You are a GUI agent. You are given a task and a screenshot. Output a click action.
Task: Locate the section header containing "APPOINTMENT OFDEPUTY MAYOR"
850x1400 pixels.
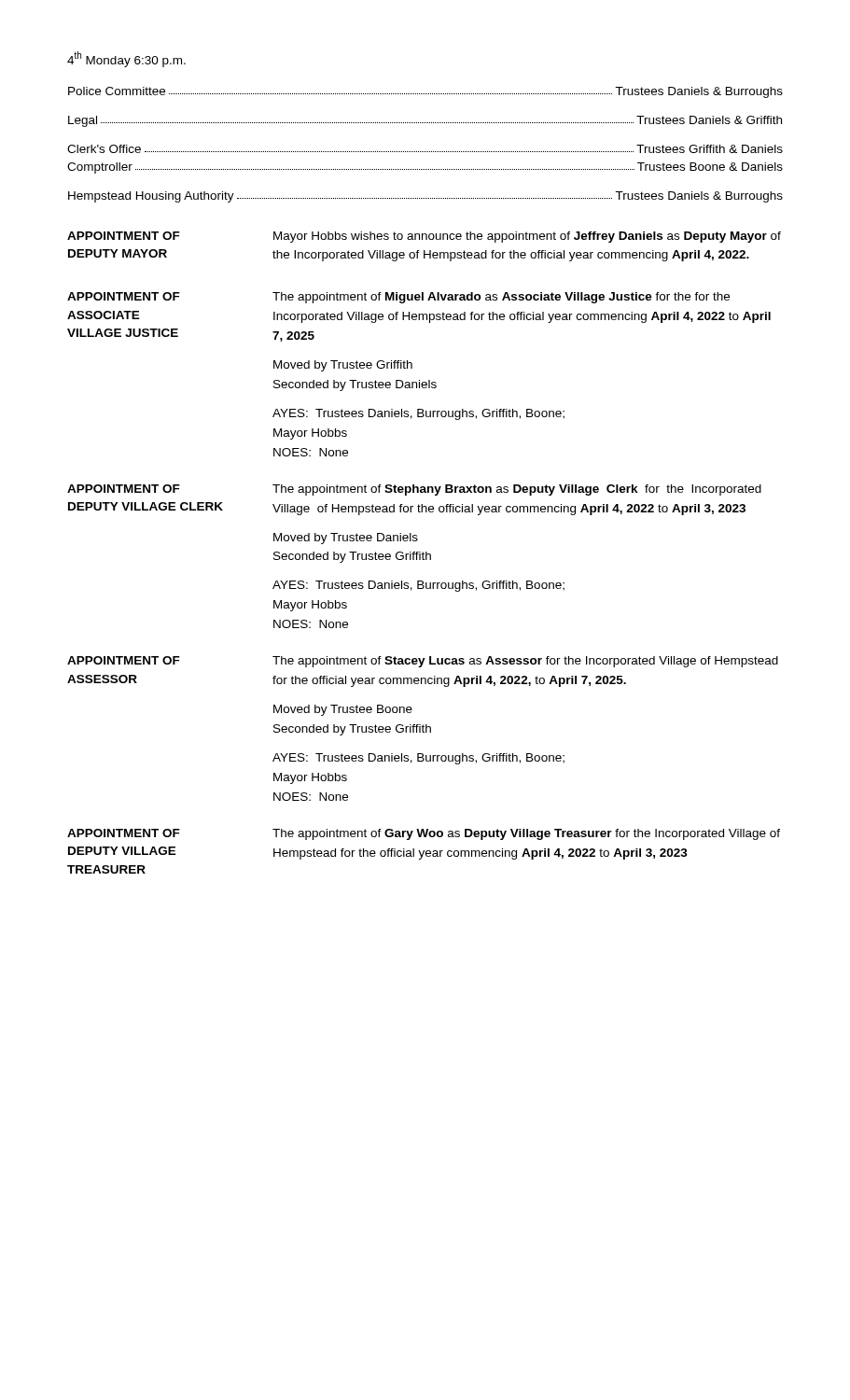click(124, 244)
